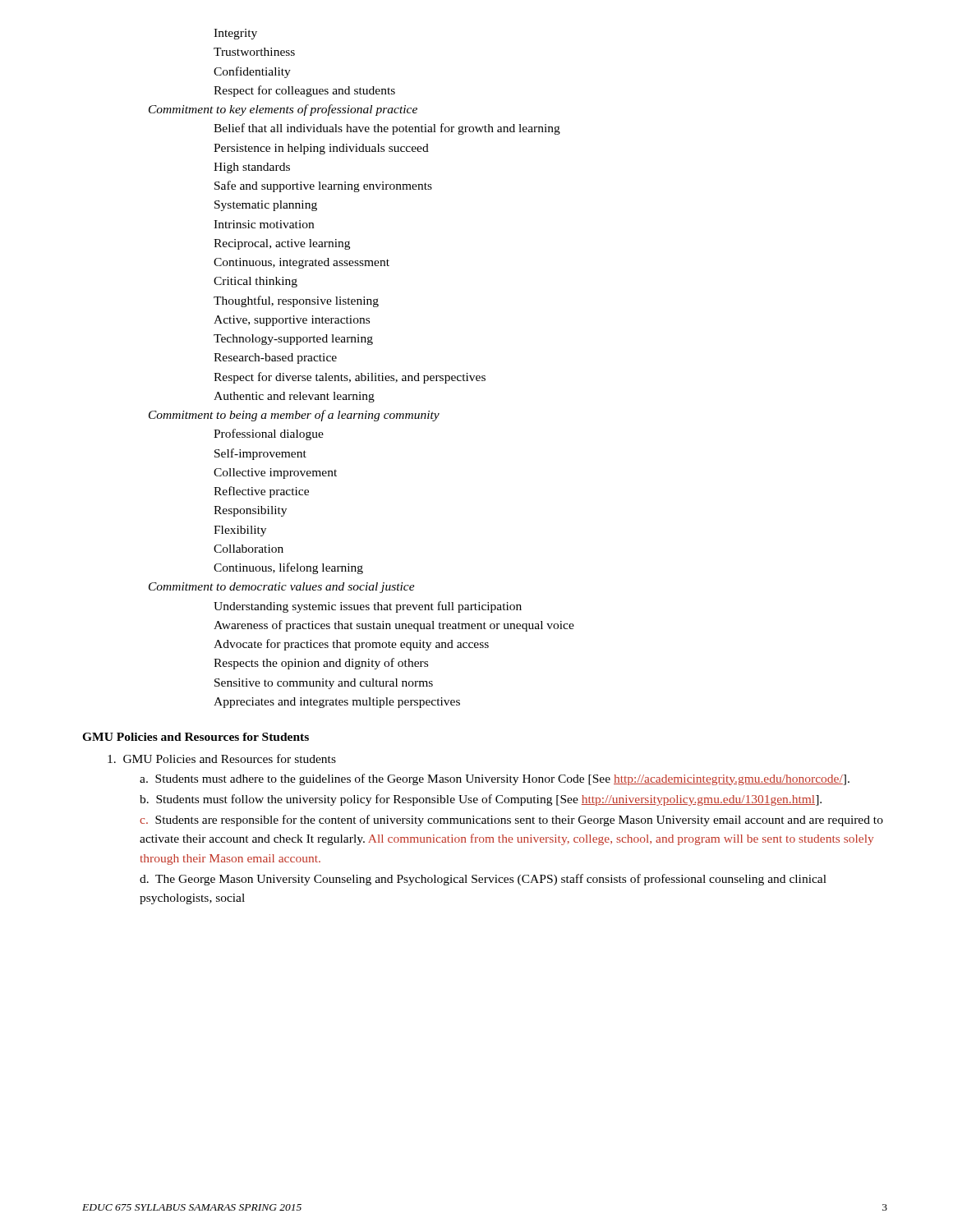The image size is (953, 1232).
Task: Select the list item that reads "Sensitive to community"
Action: 323,682
